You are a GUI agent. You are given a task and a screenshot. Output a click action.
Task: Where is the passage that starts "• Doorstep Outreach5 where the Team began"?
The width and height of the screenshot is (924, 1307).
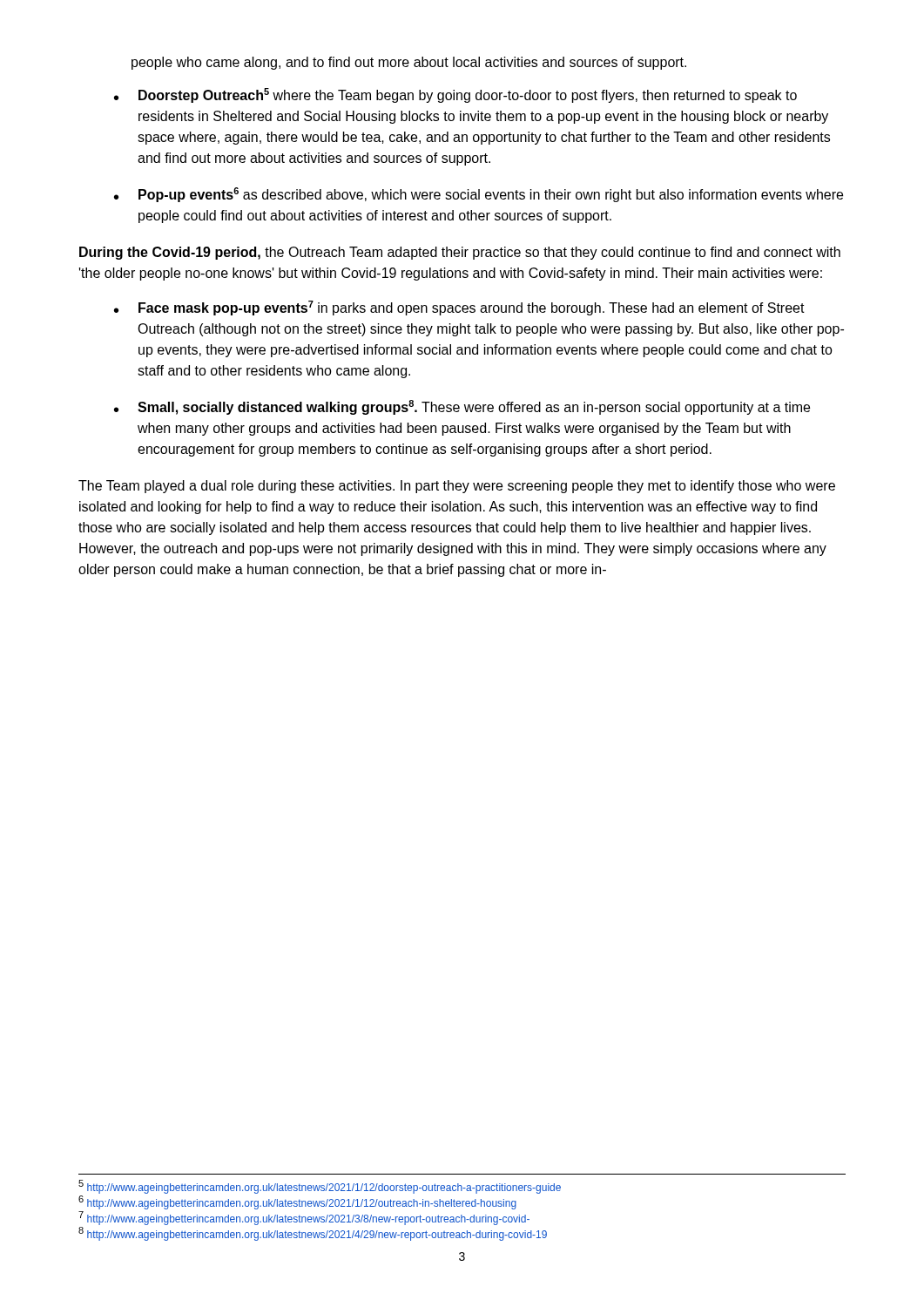(x=479, y=127)
